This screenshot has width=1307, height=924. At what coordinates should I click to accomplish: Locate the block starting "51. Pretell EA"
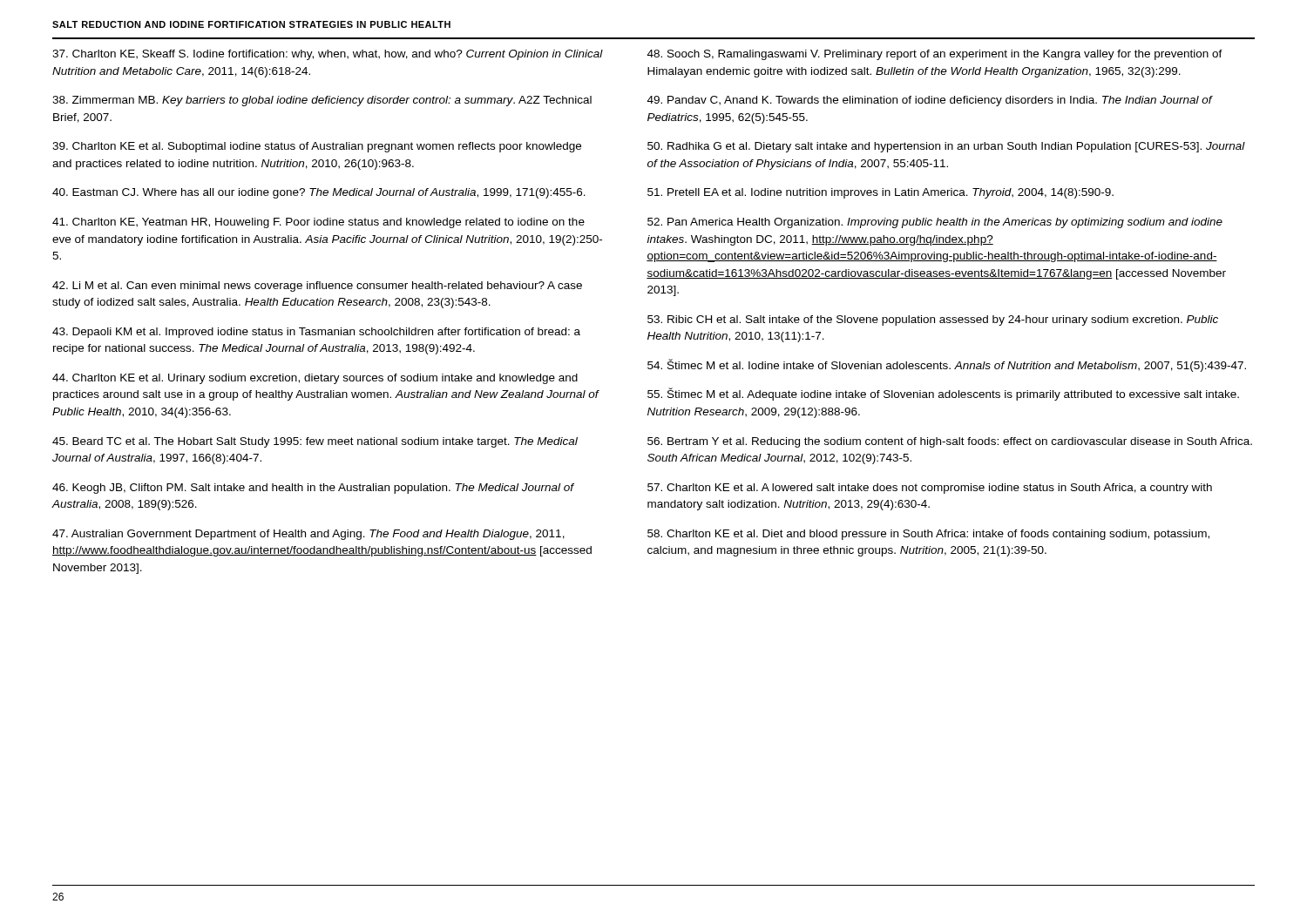coord(881,192)
